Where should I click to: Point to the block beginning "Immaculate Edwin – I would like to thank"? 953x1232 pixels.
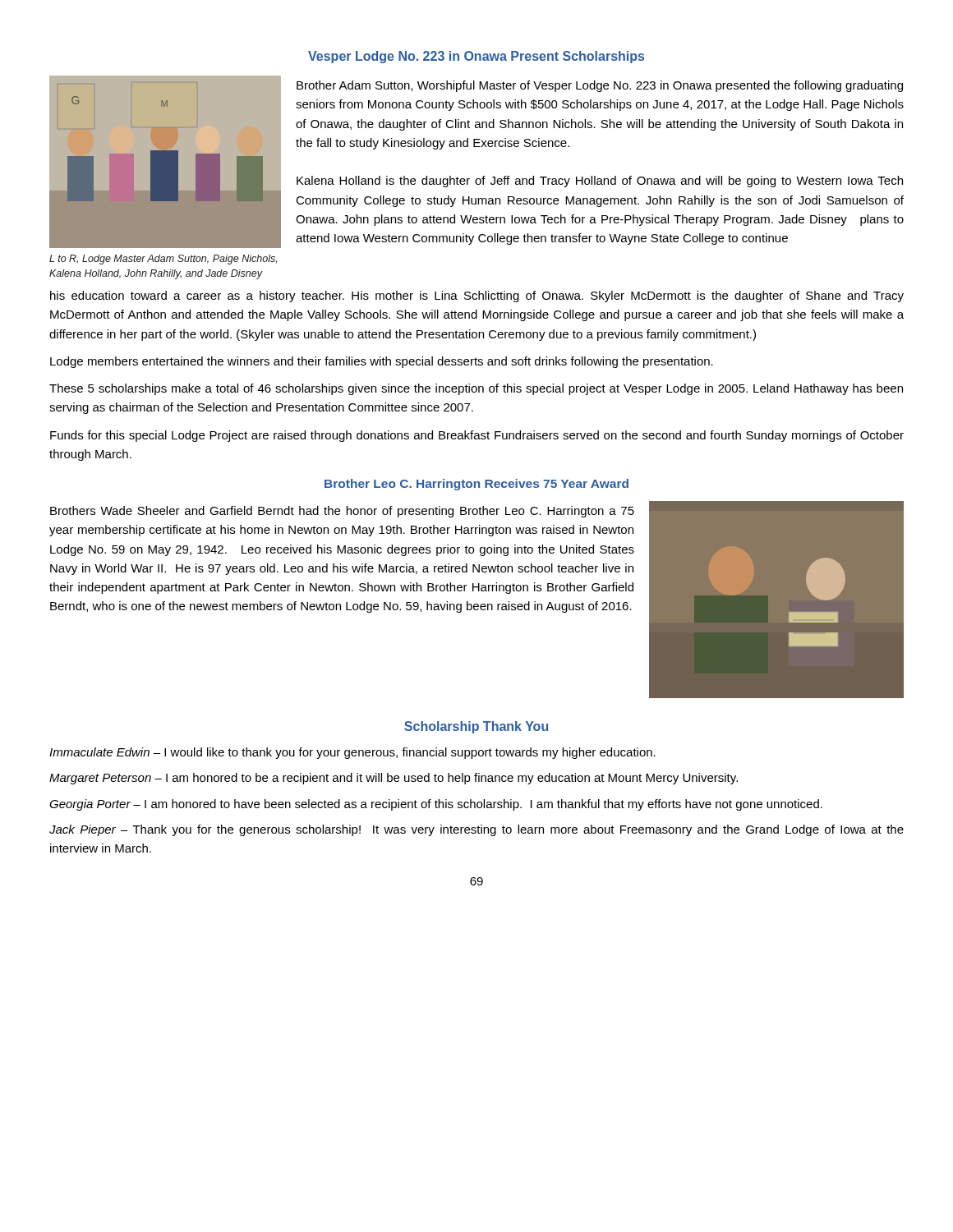click(353, 752)
